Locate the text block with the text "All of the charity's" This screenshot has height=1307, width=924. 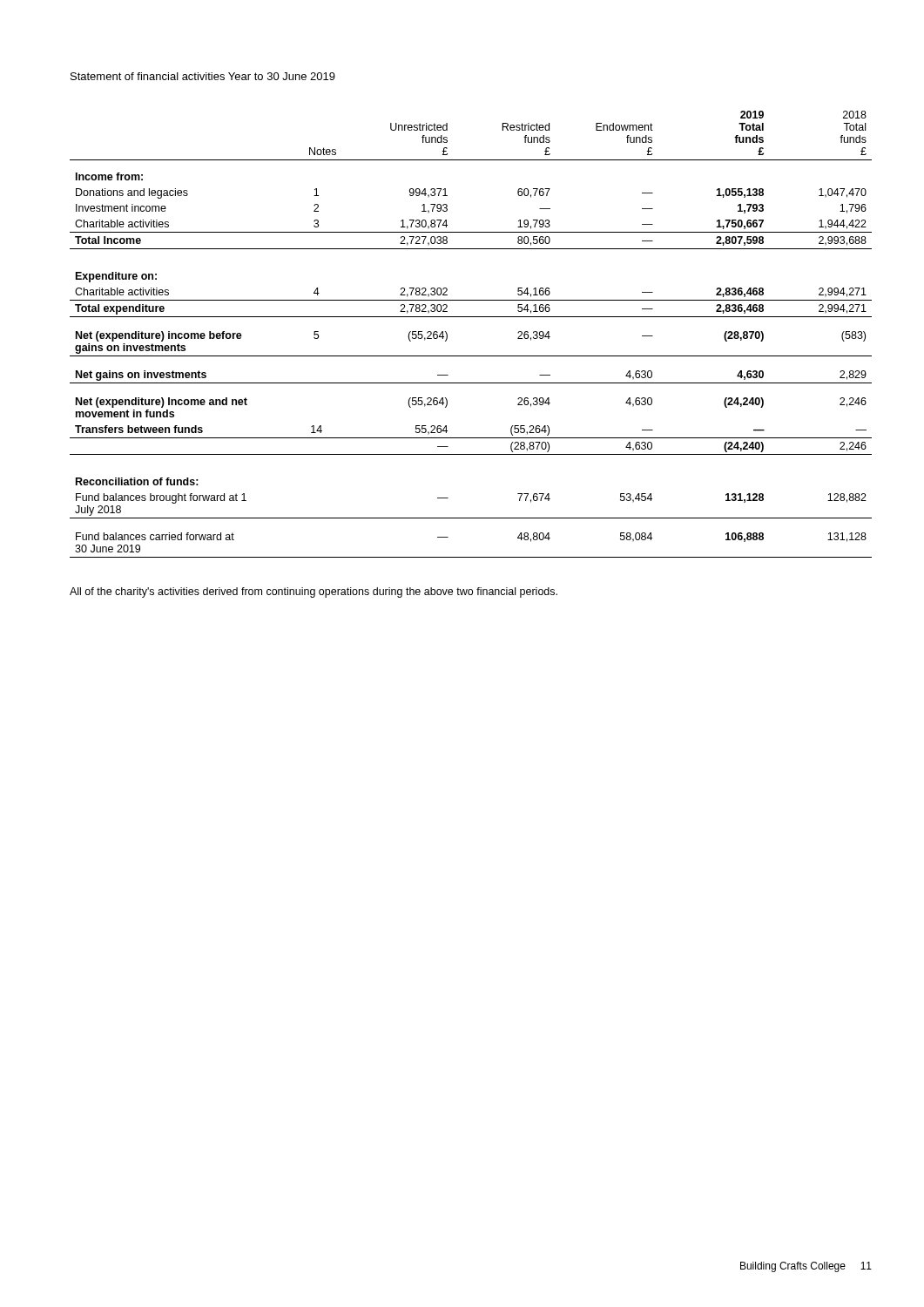coord(314,592)
